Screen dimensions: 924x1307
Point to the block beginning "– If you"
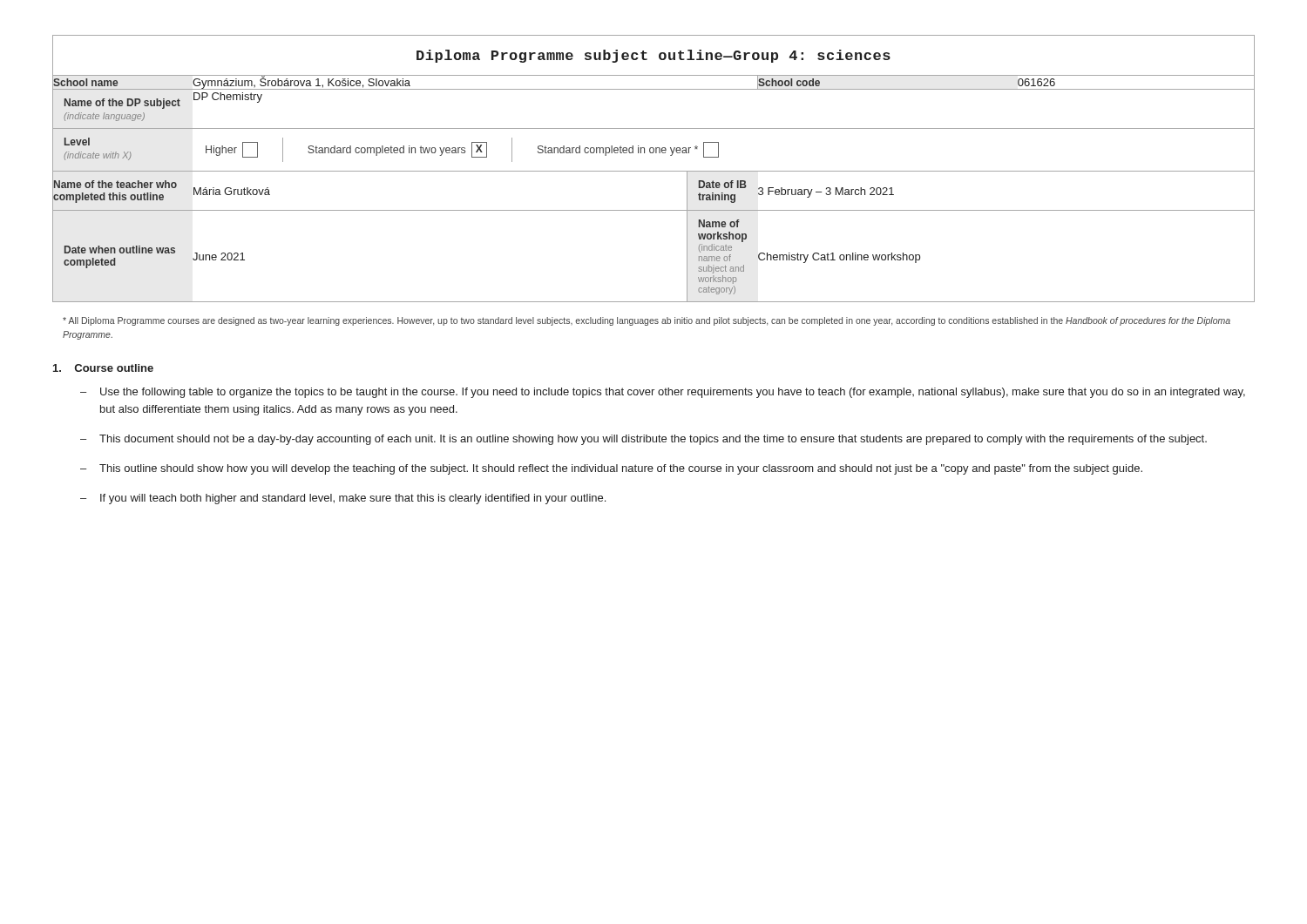tap(343, 499)
